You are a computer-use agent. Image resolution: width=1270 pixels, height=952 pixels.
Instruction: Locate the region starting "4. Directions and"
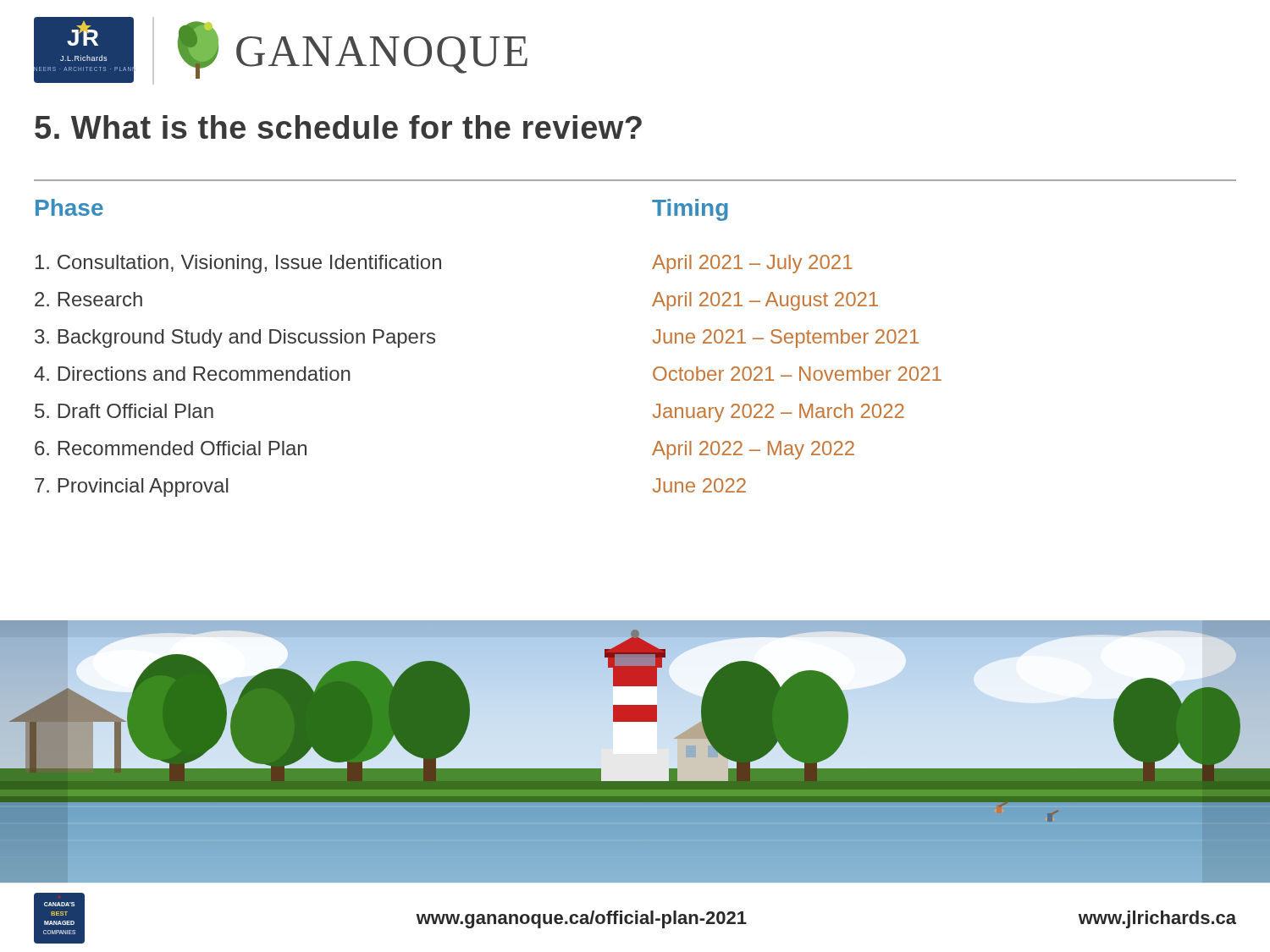point(193,374)
